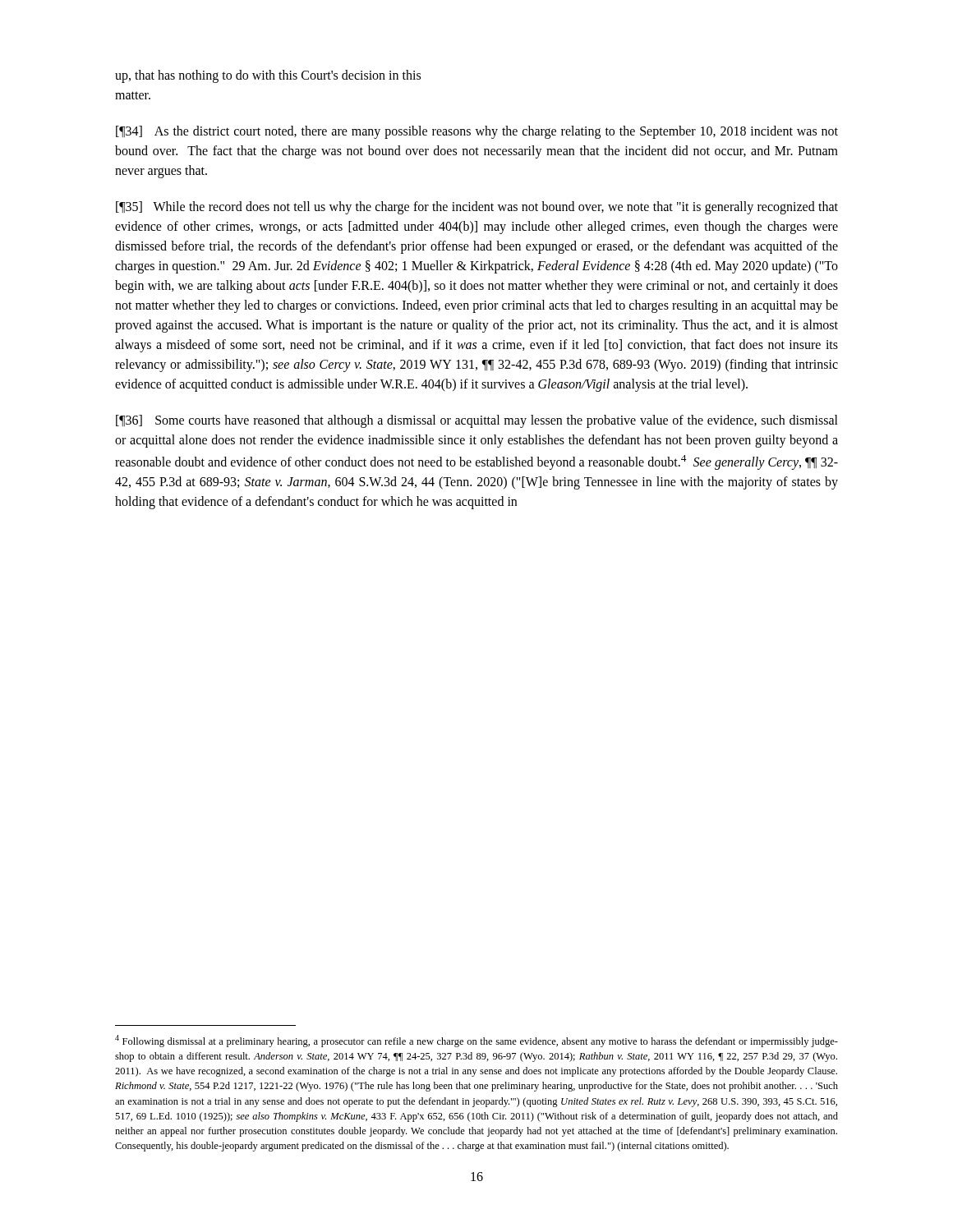Viewport: 953px width, 1232px height.
Task: Point to the block starting "[¶36] Some courts have reasoned"
Action: 476,461
